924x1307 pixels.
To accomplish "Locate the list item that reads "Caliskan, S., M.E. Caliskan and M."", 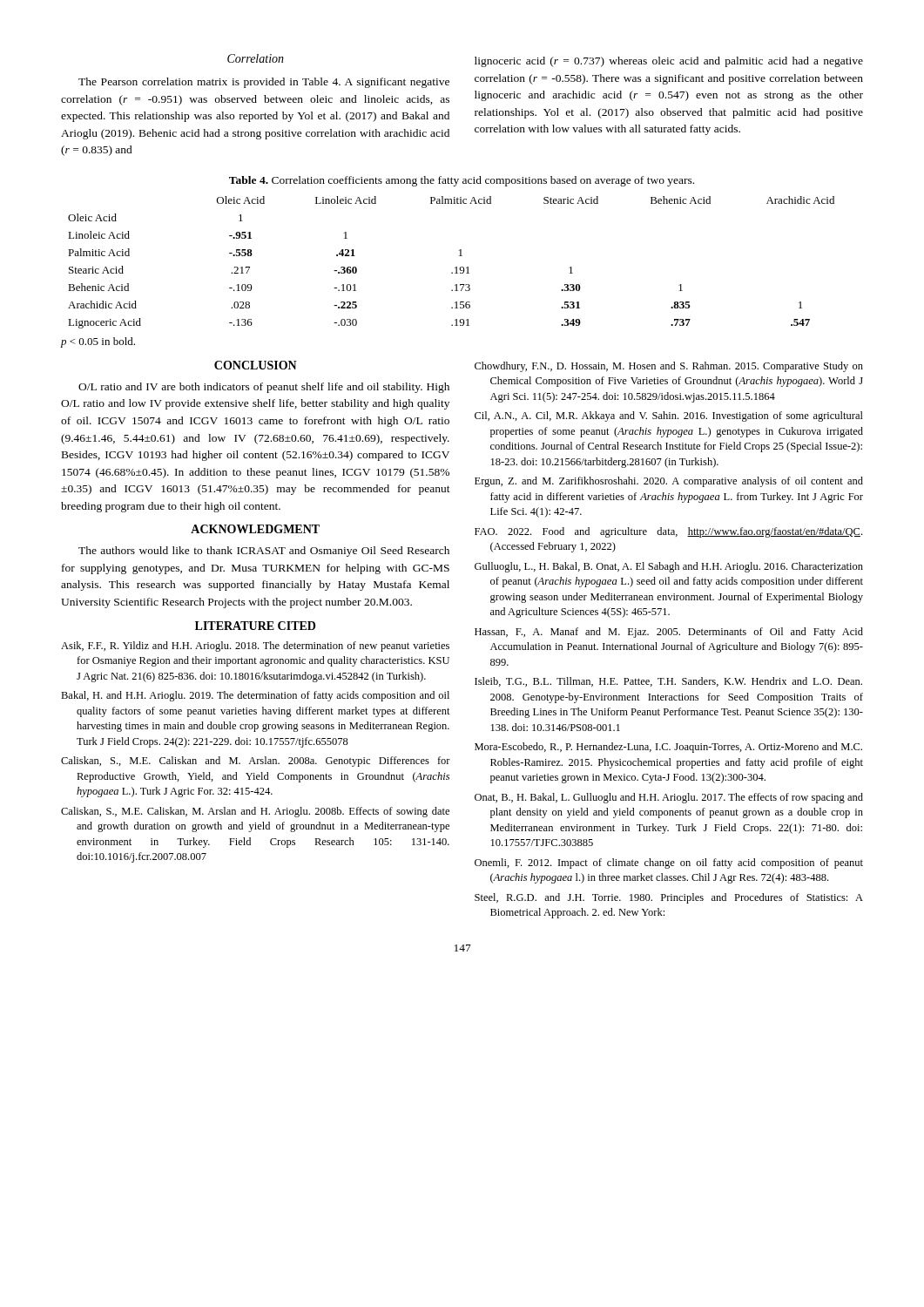I will point(255,776).
